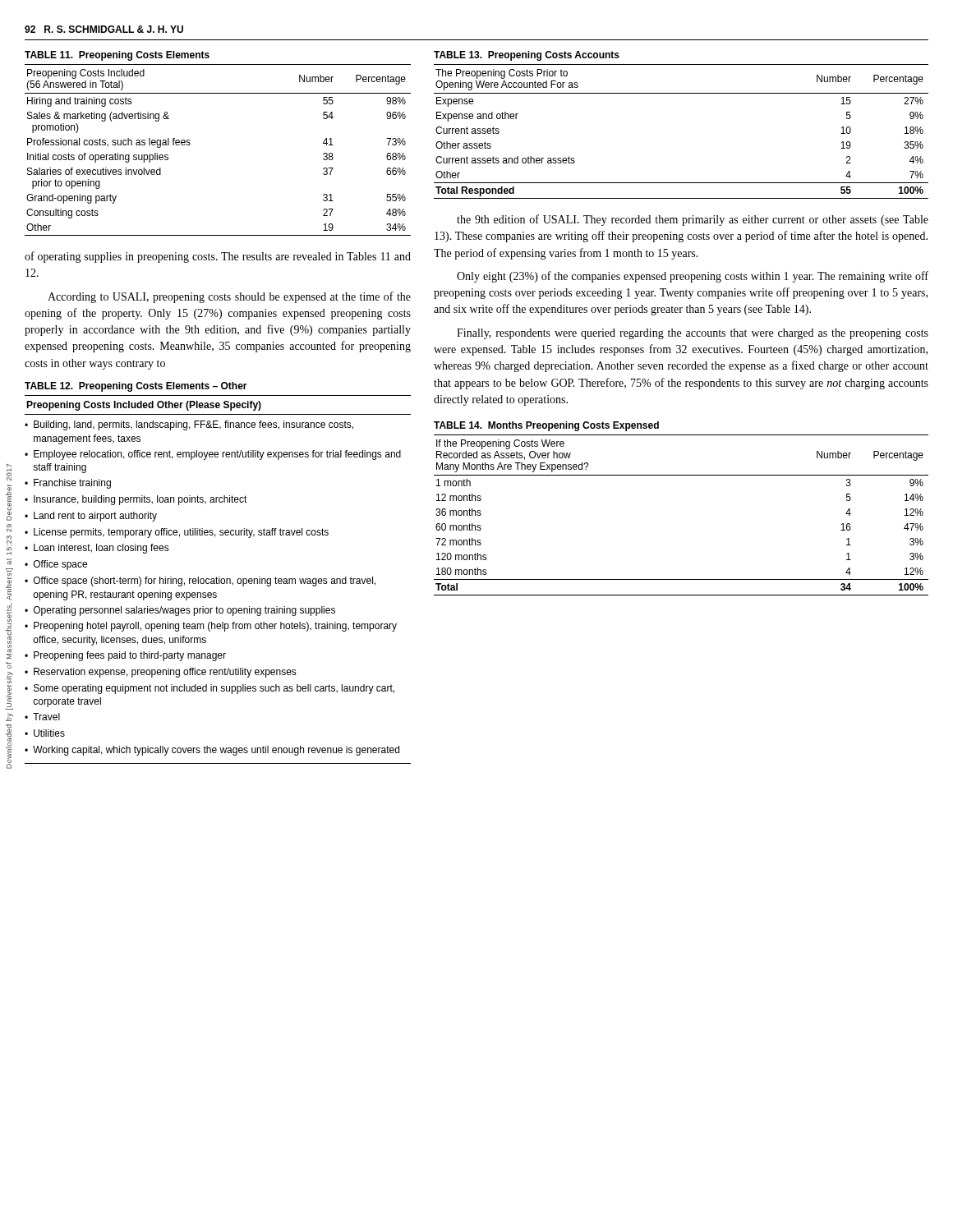The image size is (953, 1232).
Task: Click on the list item that reads "• Travel"
Action: [42, 718]
